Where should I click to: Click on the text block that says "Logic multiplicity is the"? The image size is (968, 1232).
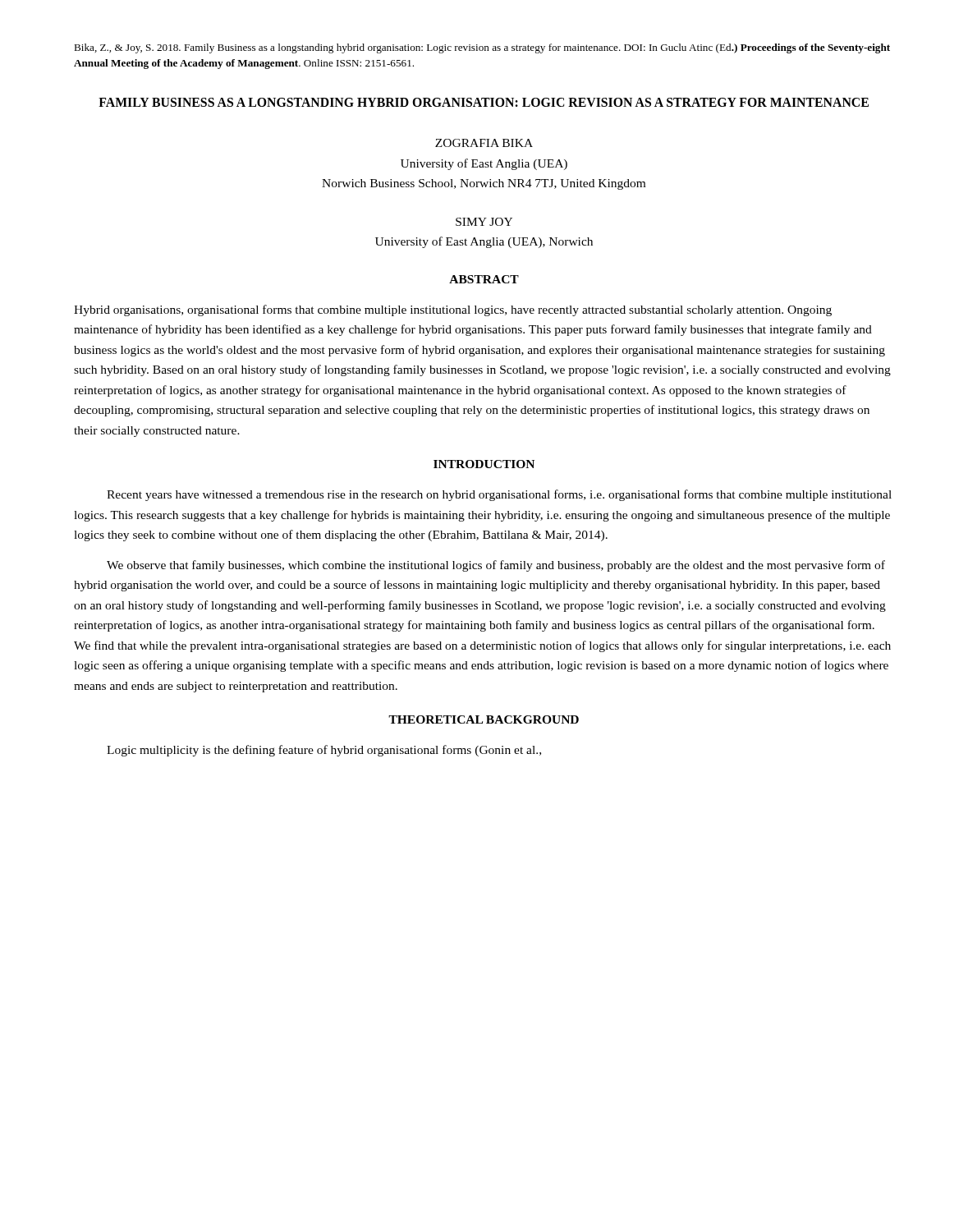point(324,749)
